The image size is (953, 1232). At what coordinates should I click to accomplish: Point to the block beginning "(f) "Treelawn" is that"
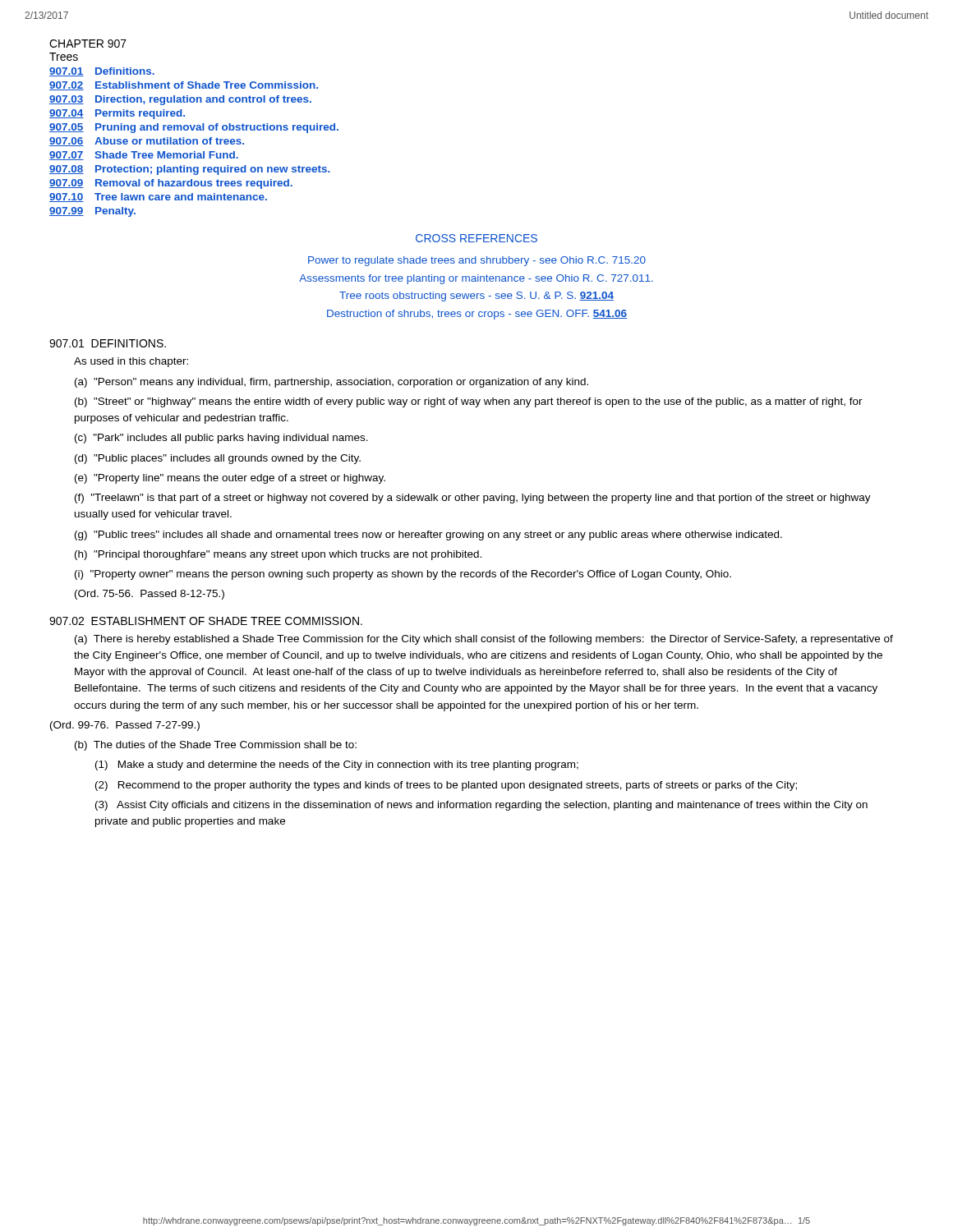click(x=472, y=506)
